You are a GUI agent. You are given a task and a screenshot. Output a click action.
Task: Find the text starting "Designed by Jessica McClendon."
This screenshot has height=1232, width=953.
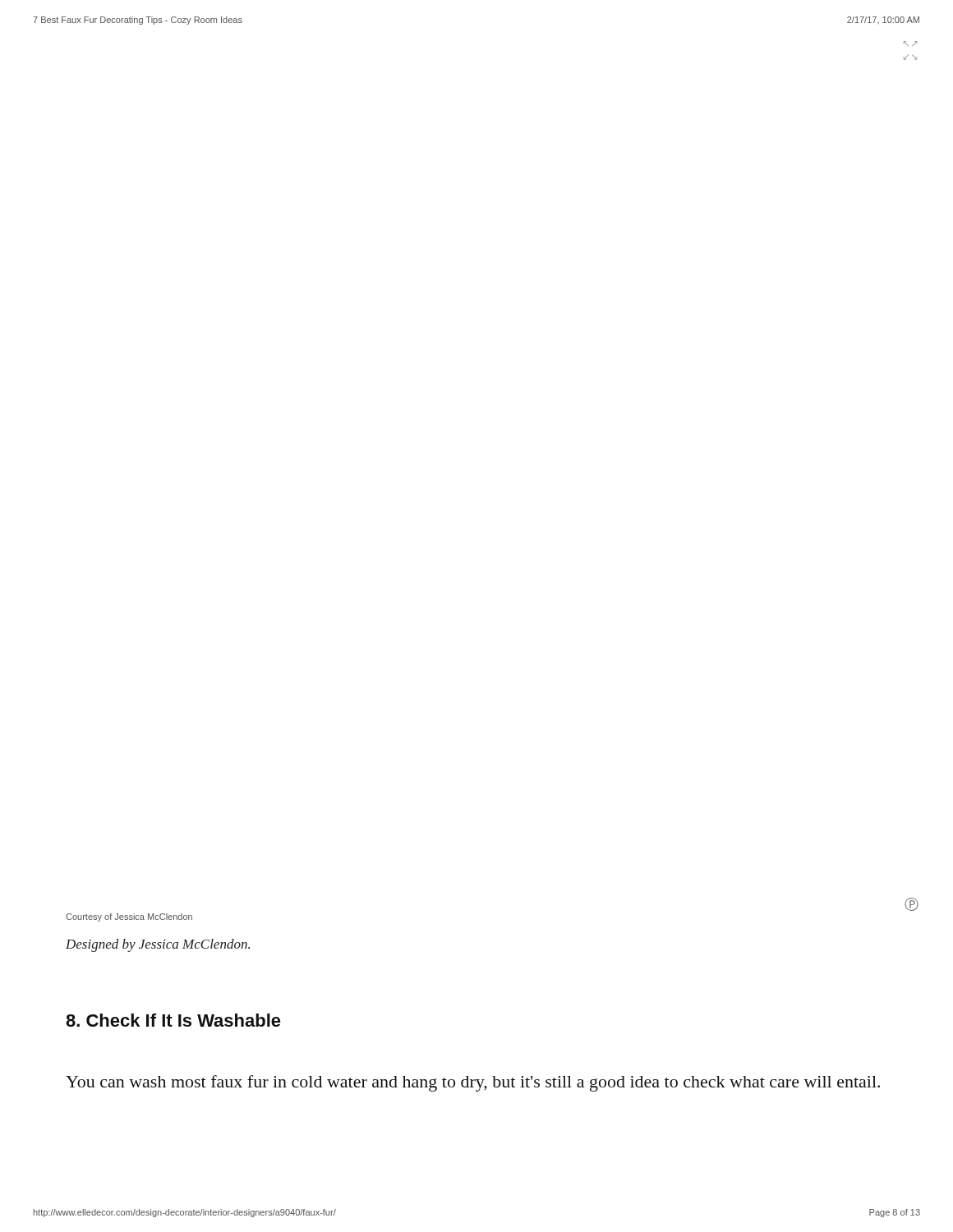click(x=158, y=944)
